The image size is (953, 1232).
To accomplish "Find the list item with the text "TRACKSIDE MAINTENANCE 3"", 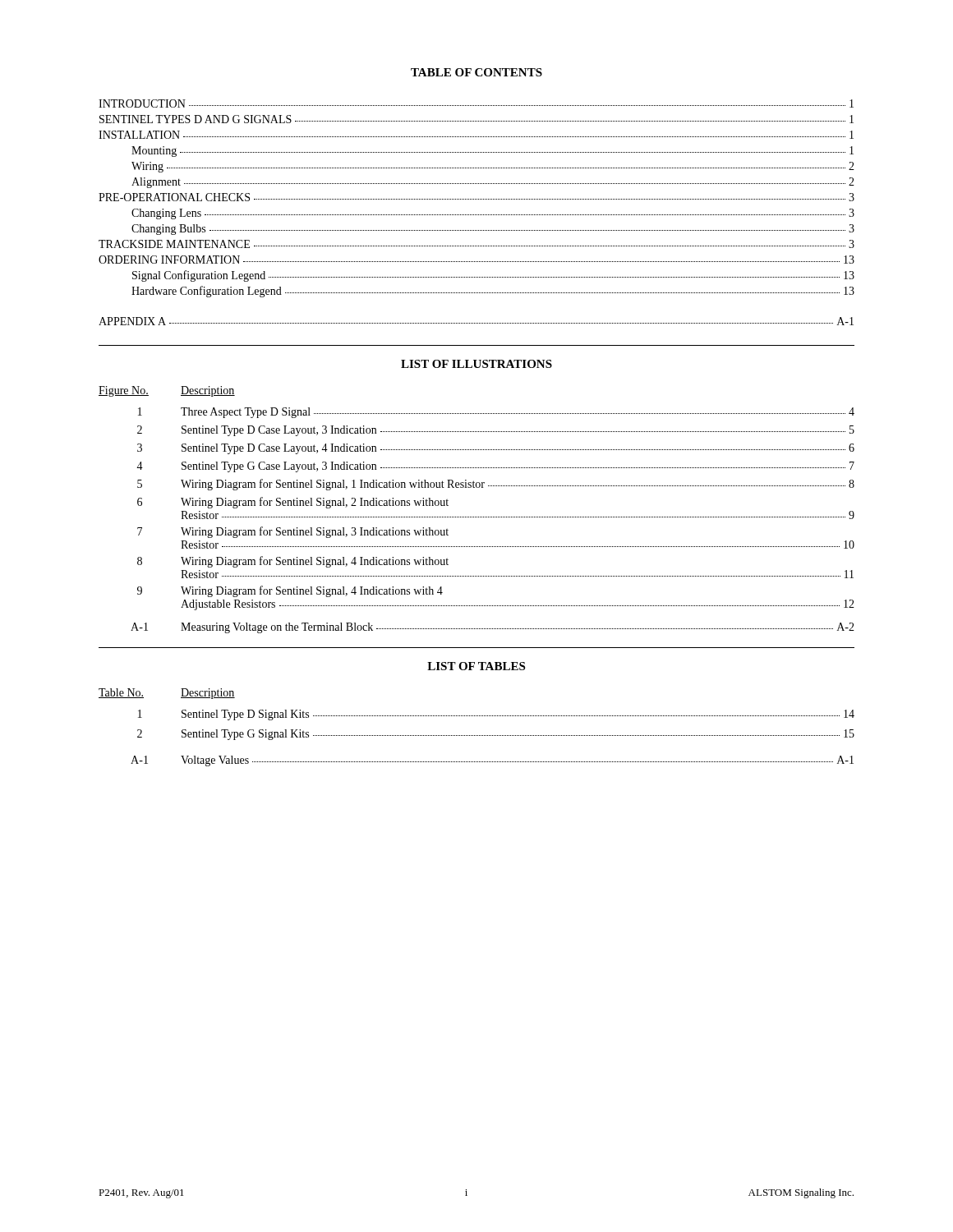I will (x=476, y=245).
